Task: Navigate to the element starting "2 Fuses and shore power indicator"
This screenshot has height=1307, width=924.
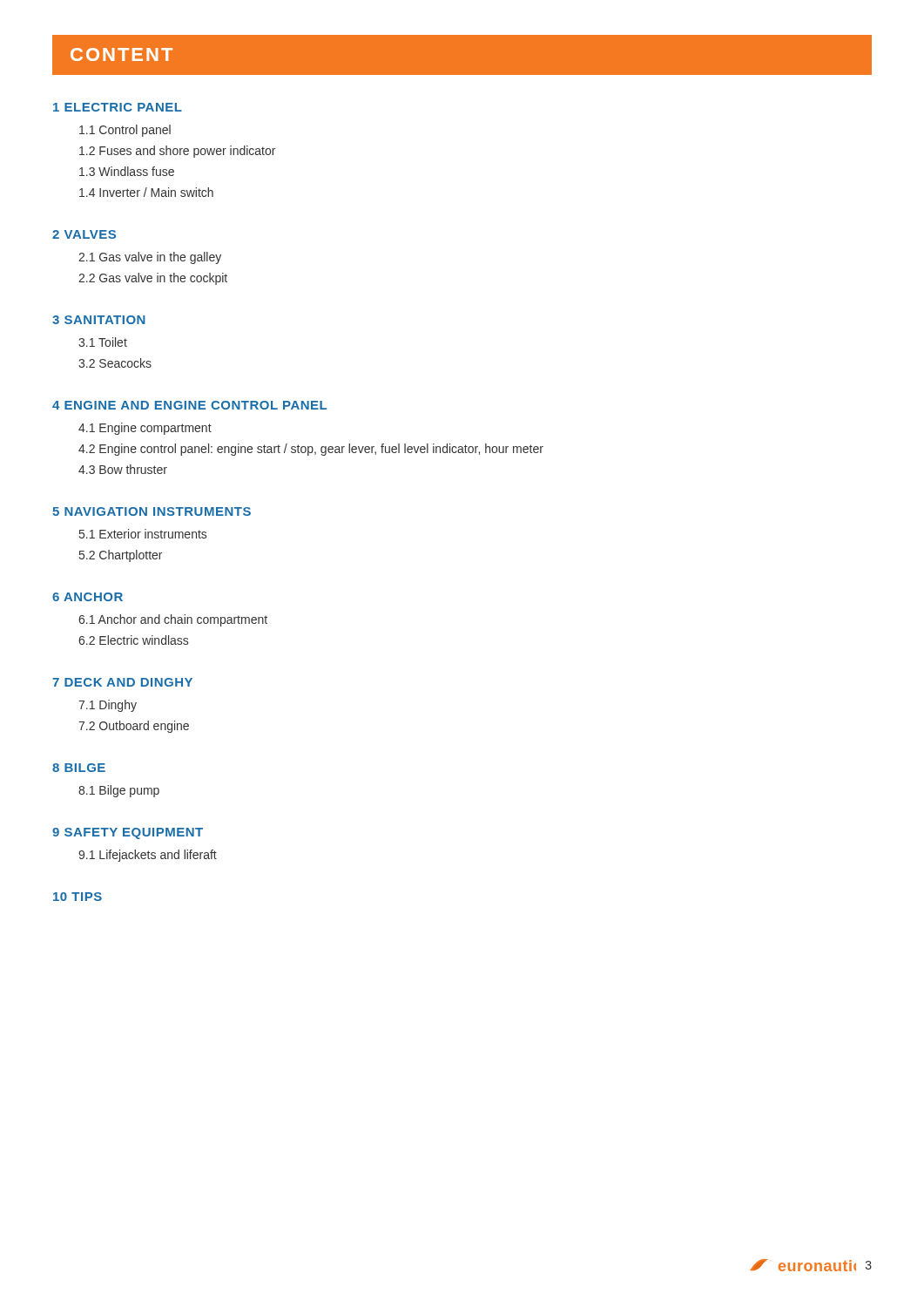Action: point(177,151)
